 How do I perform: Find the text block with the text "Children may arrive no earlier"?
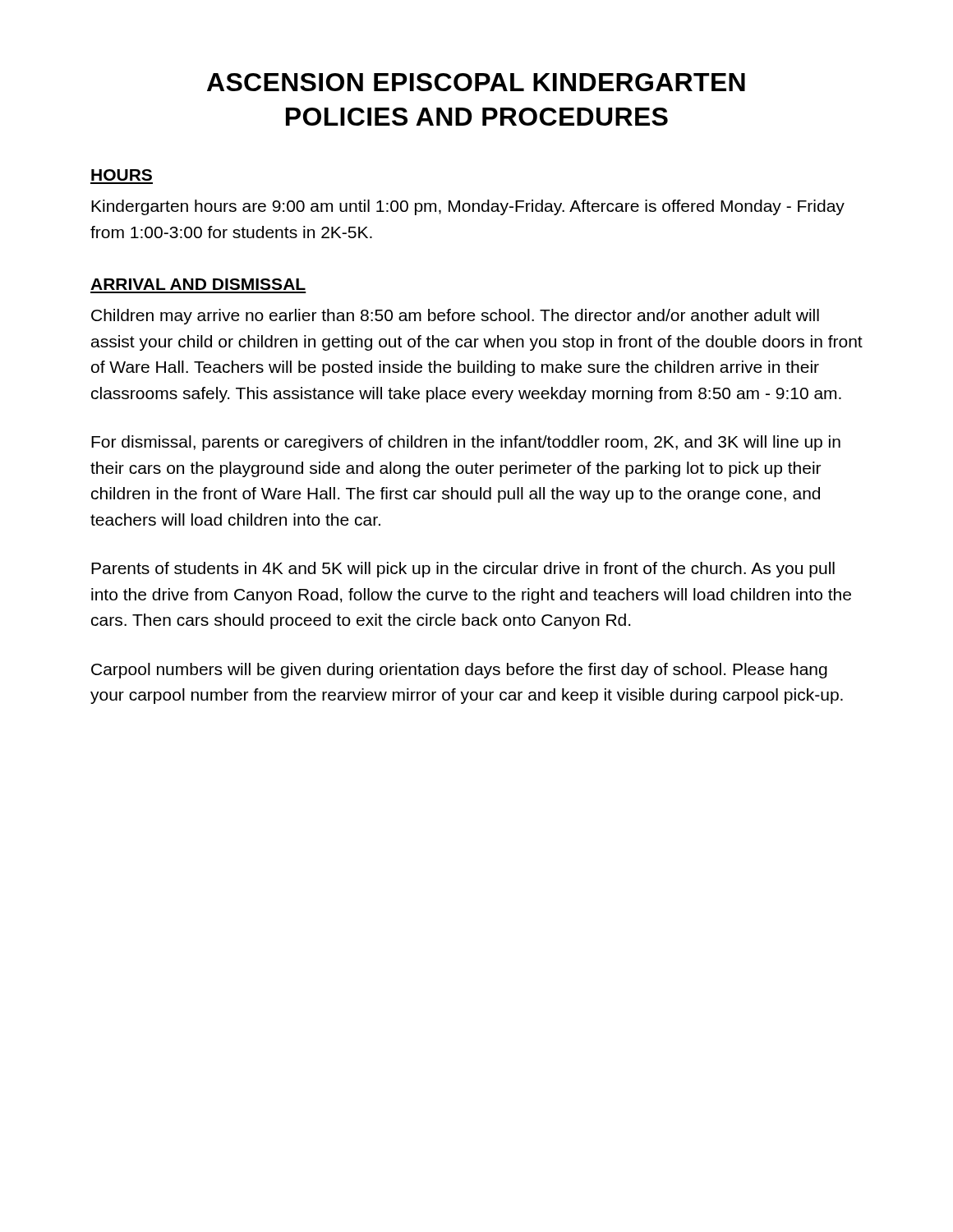(x=476, y=354)
